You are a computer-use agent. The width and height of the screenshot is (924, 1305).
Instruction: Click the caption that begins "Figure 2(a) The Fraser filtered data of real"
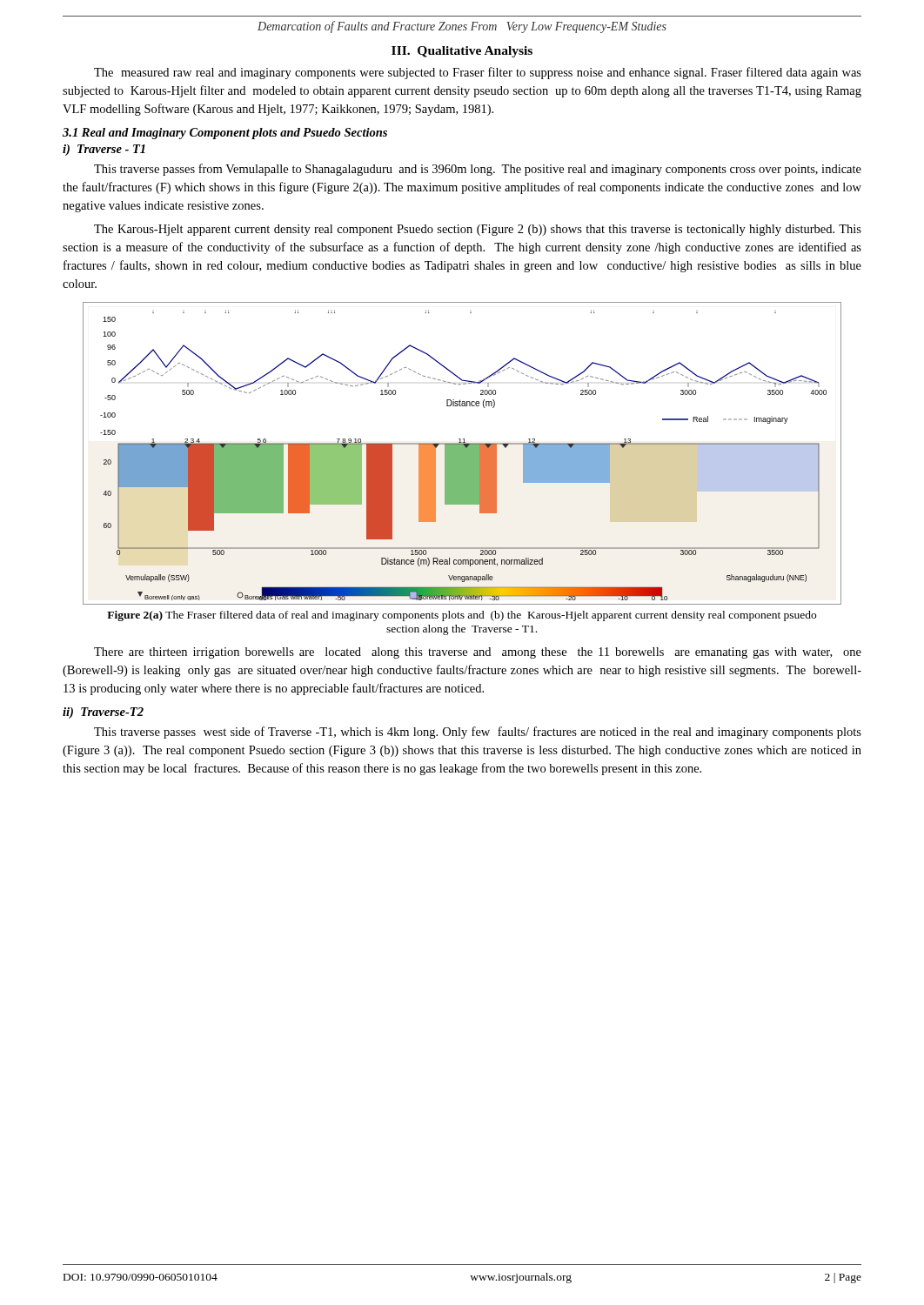coord(462,622)
